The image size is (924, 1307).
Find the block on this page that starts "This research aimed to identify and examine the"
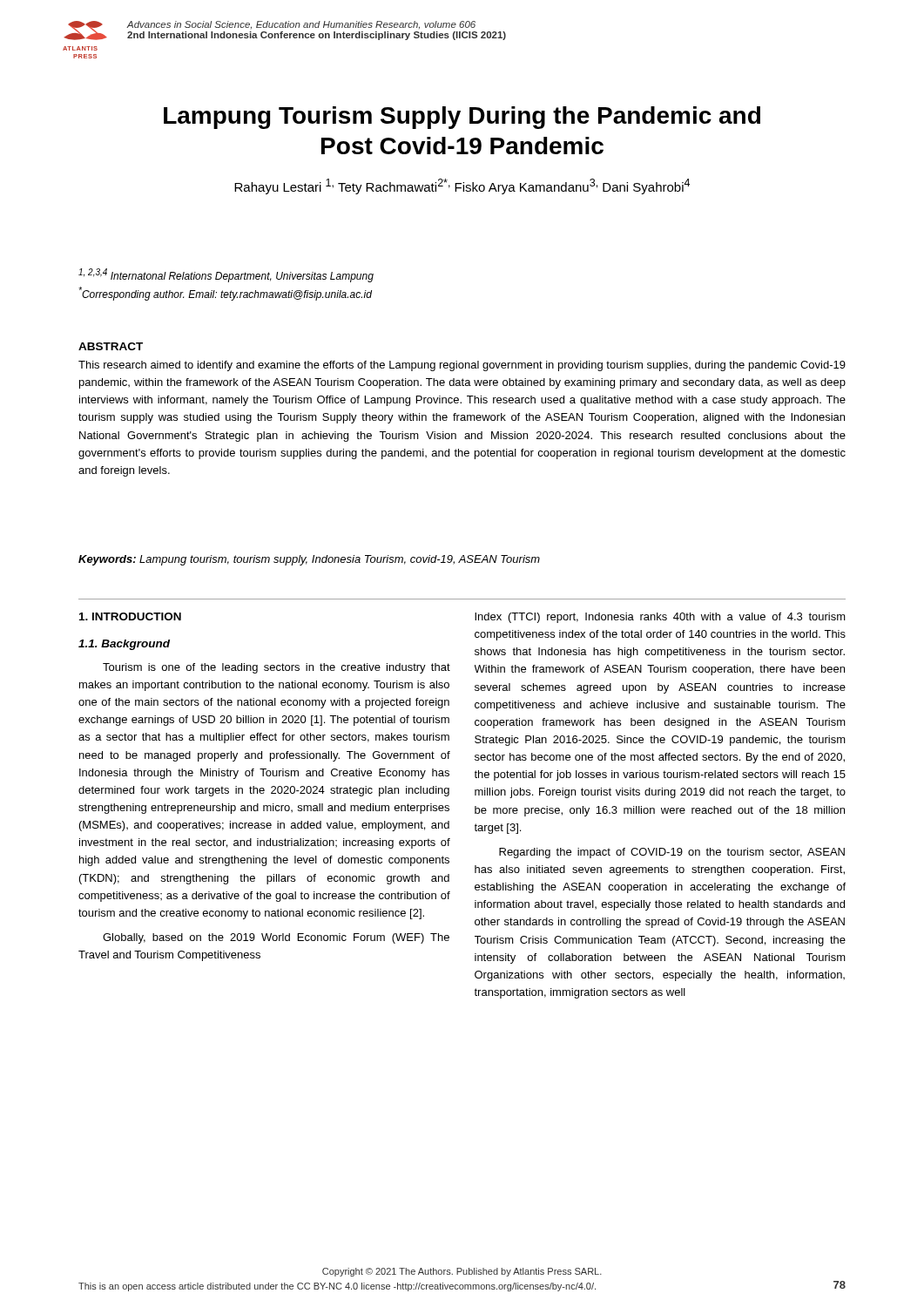(462, 418)
